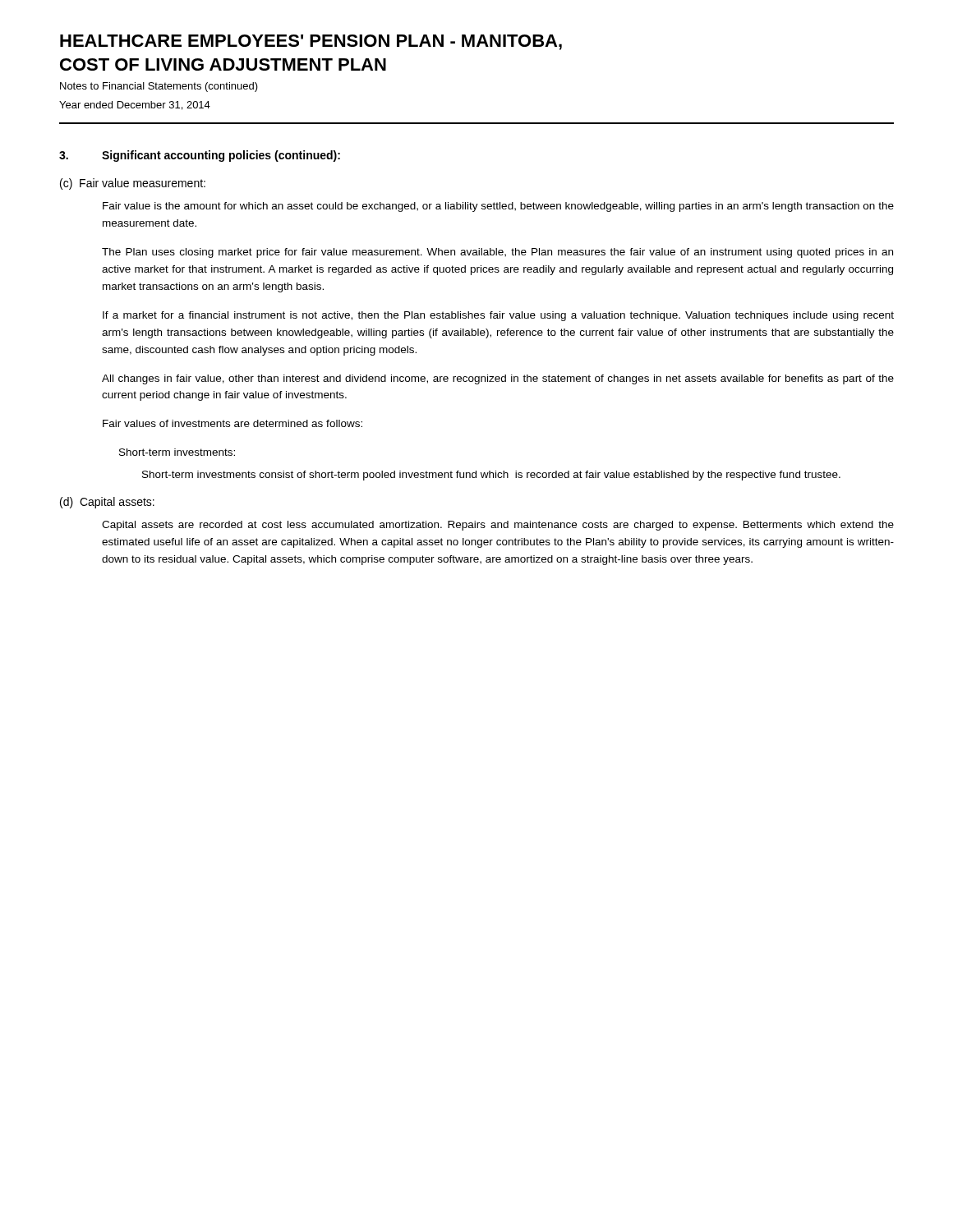
Task: Select the text that reads "(c) Fair value measurement:"
Action: coord(133,183)
